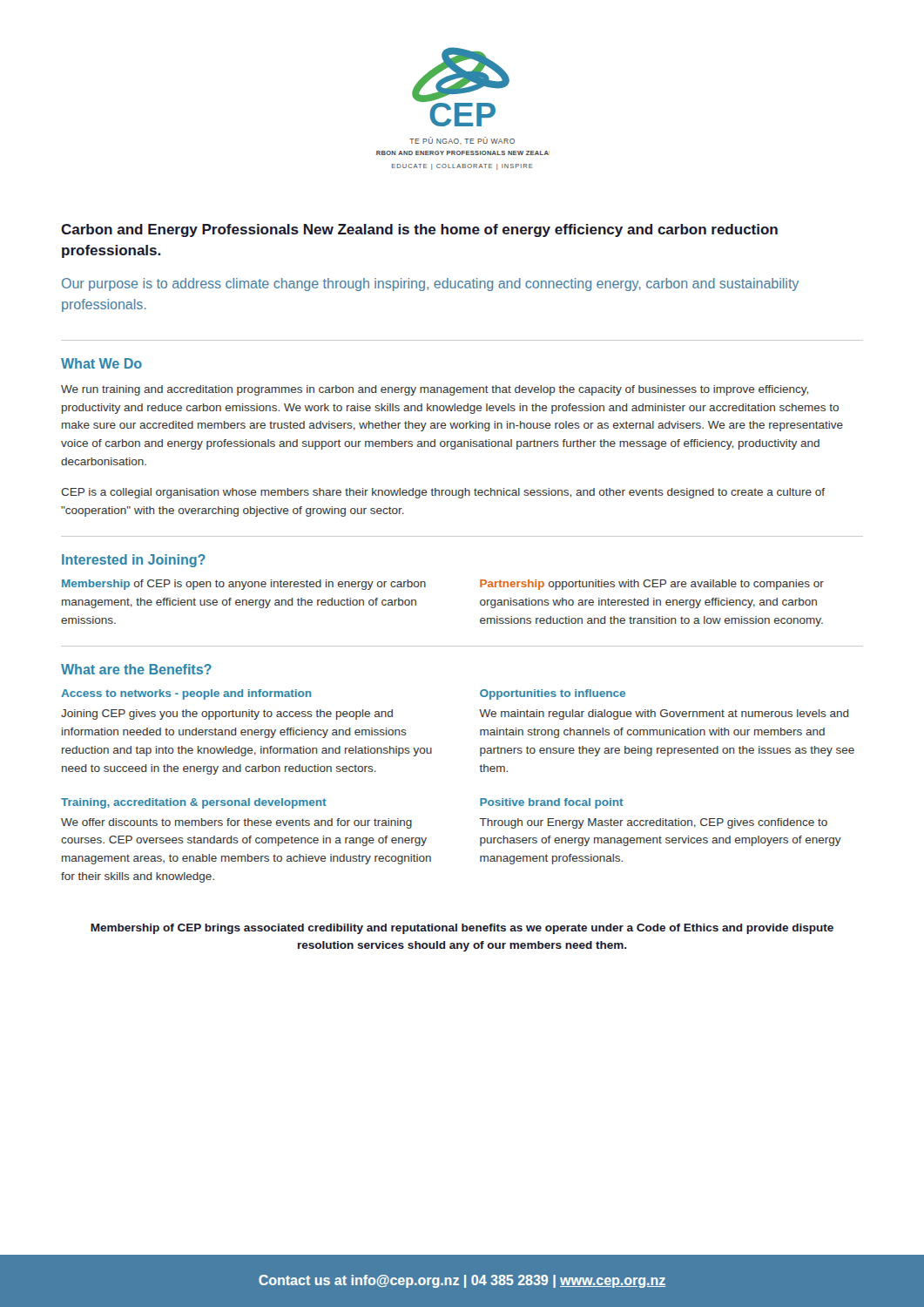
Task: Click on the section header that reads "Training, accreditation & personal"
Action: pos(194,802)
